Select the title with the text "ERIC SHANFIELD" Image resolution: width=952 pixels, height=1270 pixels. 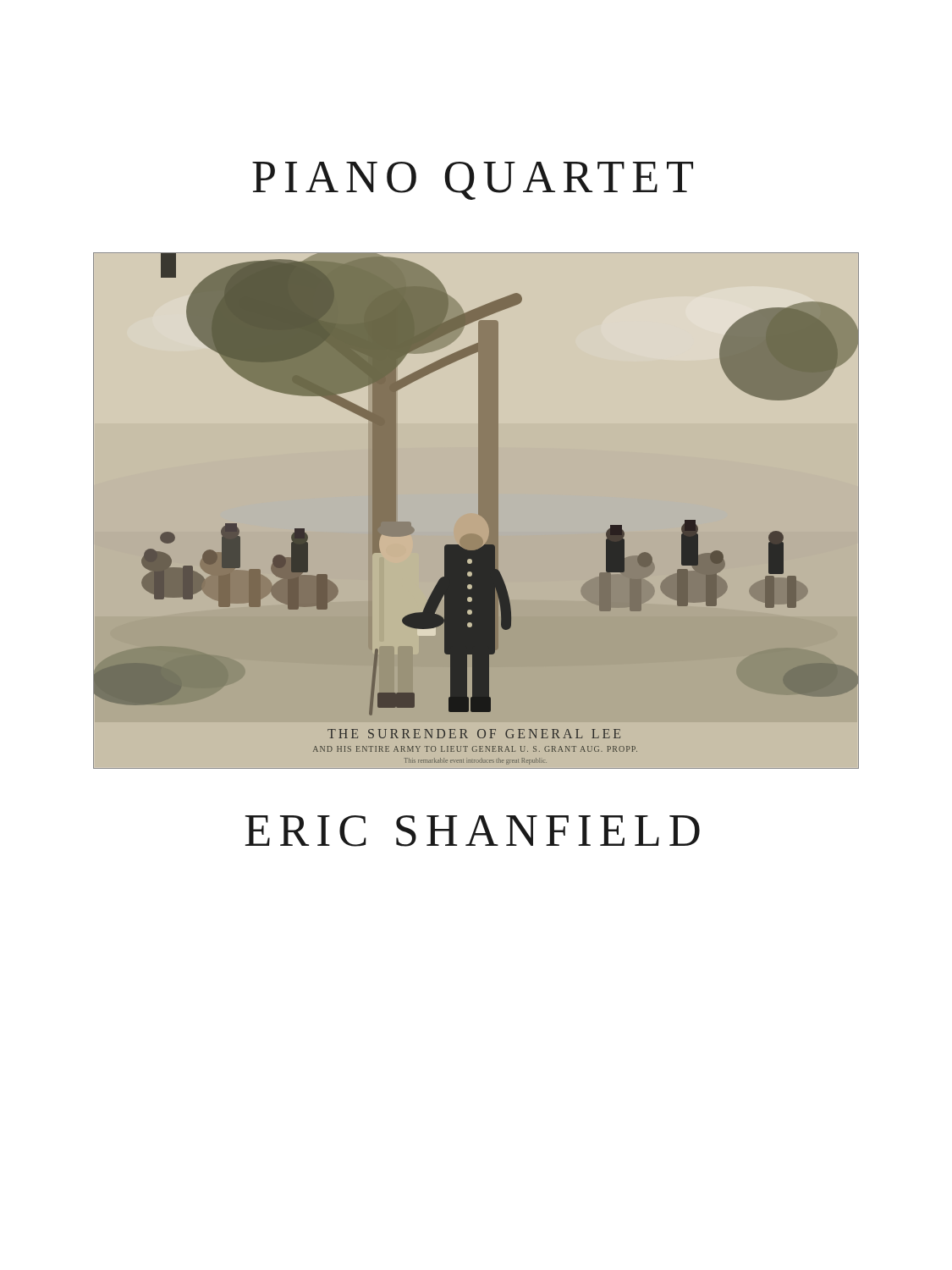476,831
